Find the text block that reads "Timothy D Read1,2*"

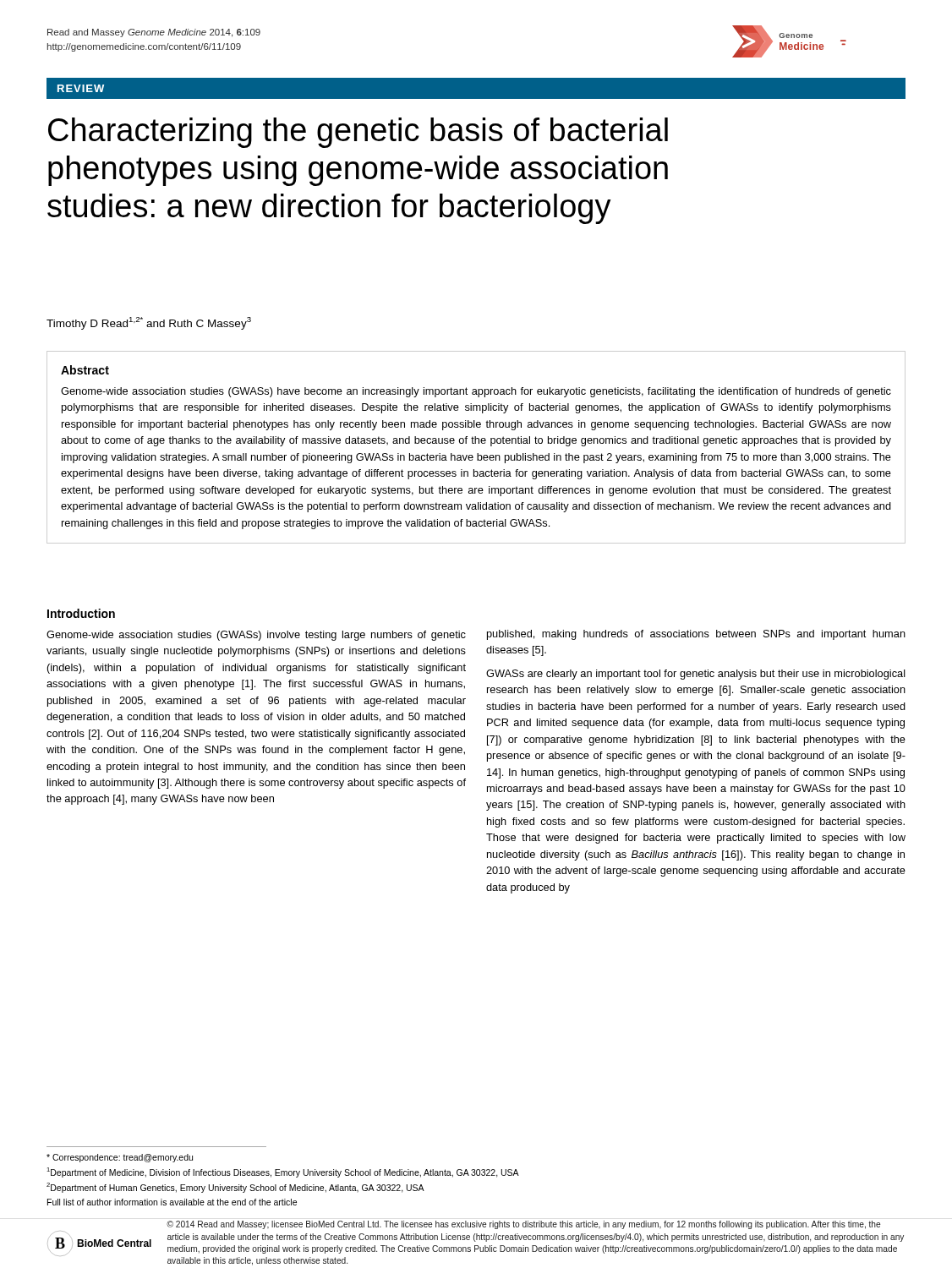tap(149, 322)
